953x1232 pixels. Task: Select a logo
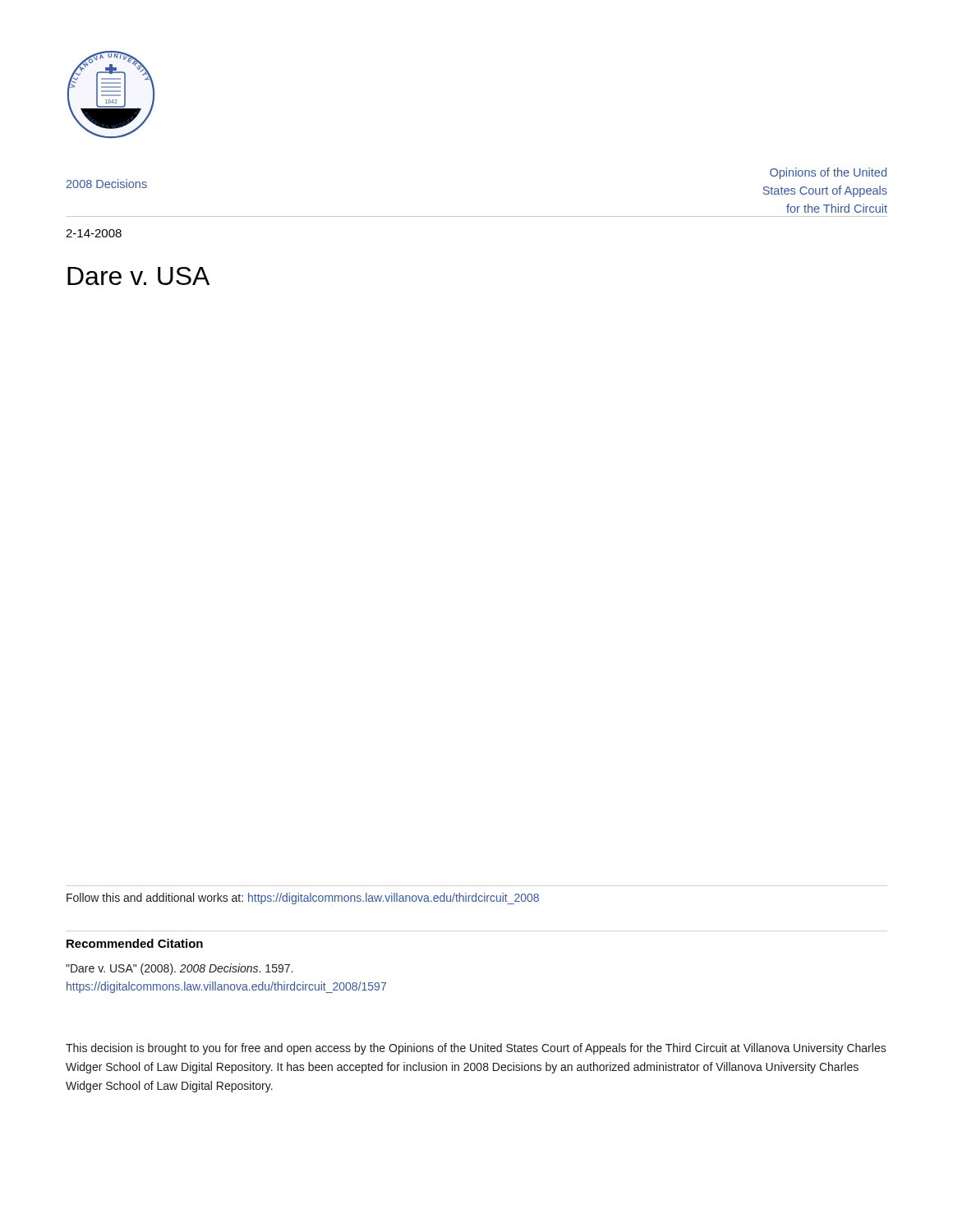(x=111, y=96)
